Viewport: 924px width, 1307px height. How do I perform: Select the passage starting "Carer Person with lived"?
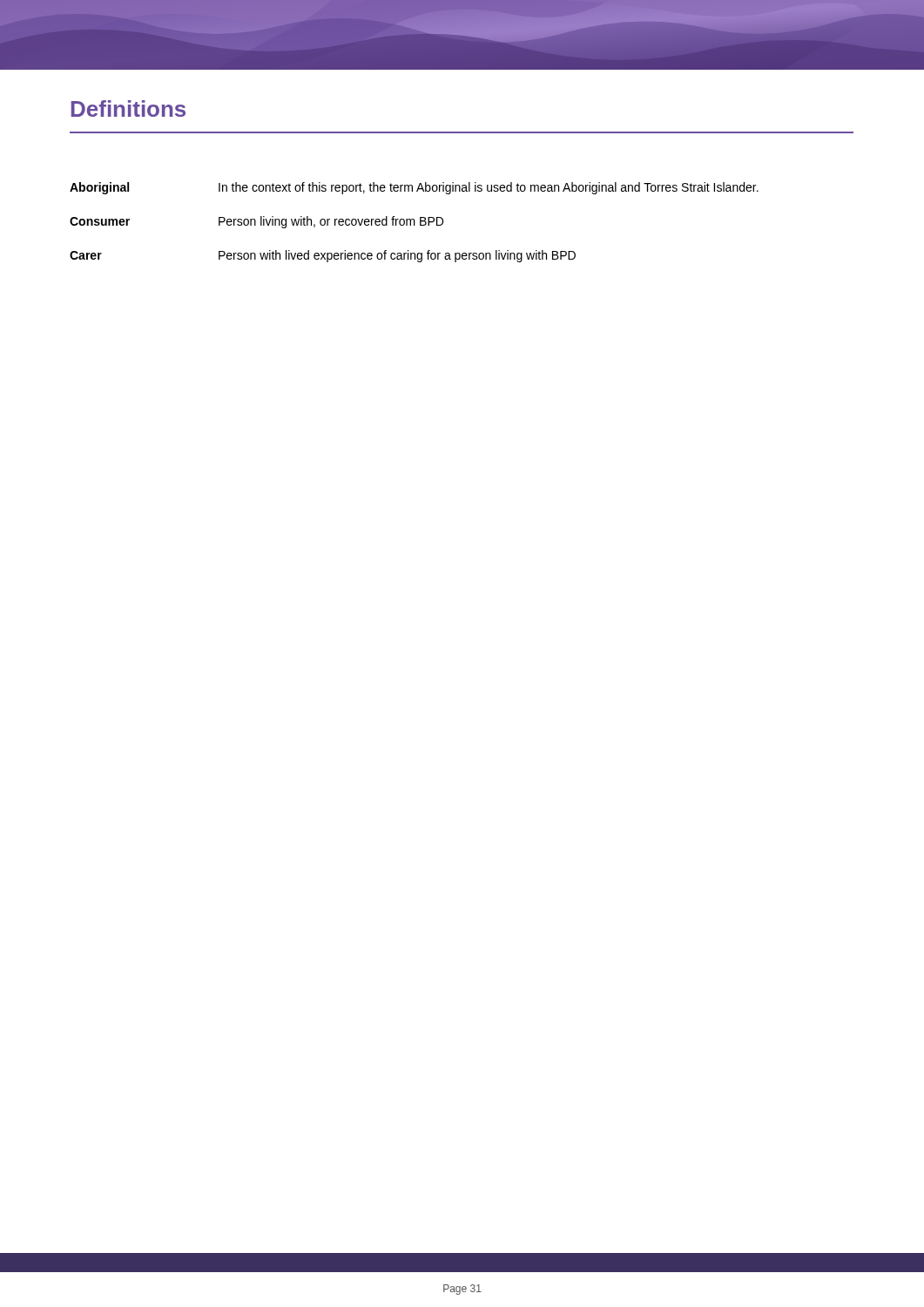(x=462, y=256)
